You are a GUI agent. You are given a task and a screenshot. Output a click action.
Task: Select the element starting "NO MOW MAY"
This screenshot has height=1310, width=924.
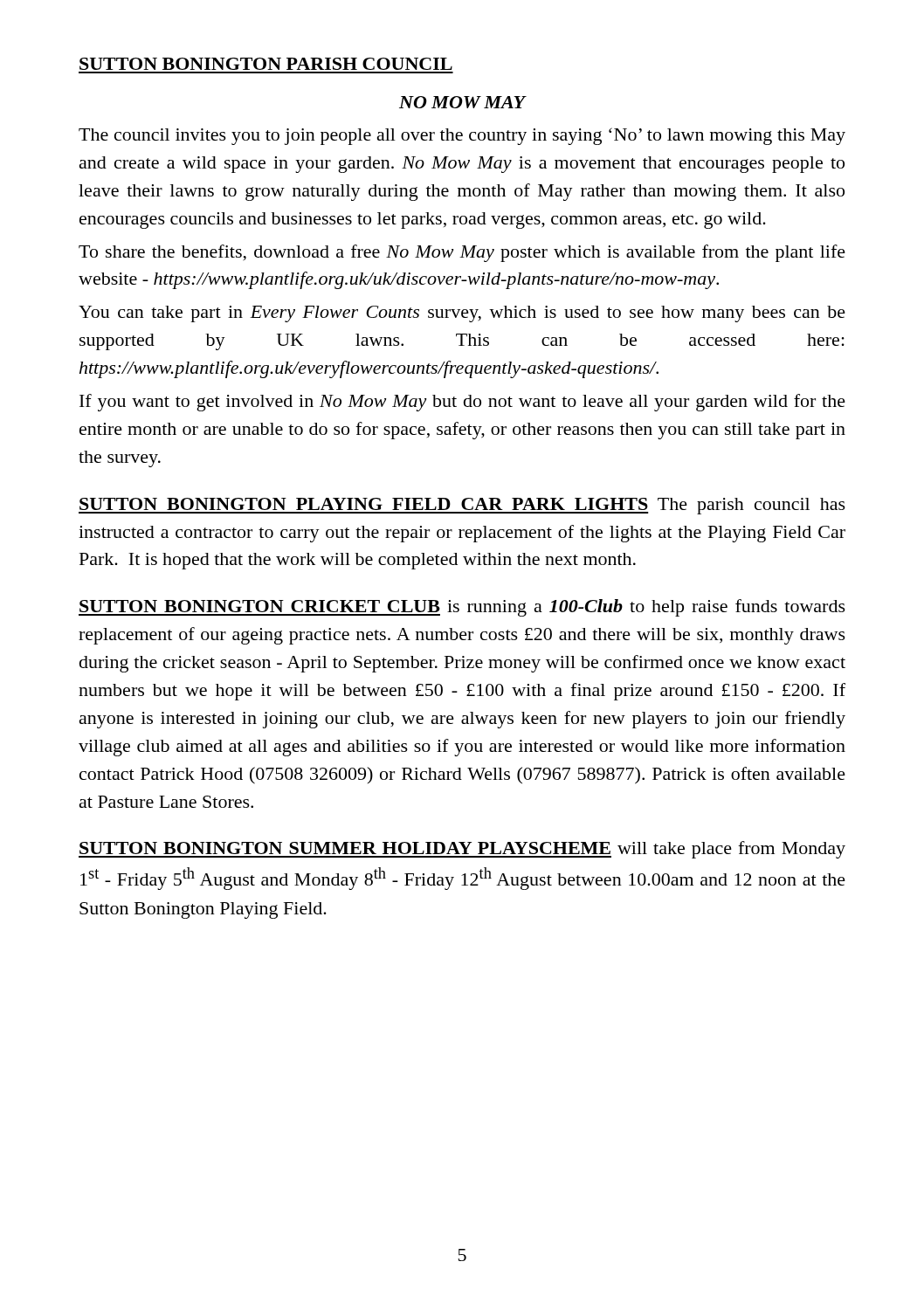coord(462,102)
